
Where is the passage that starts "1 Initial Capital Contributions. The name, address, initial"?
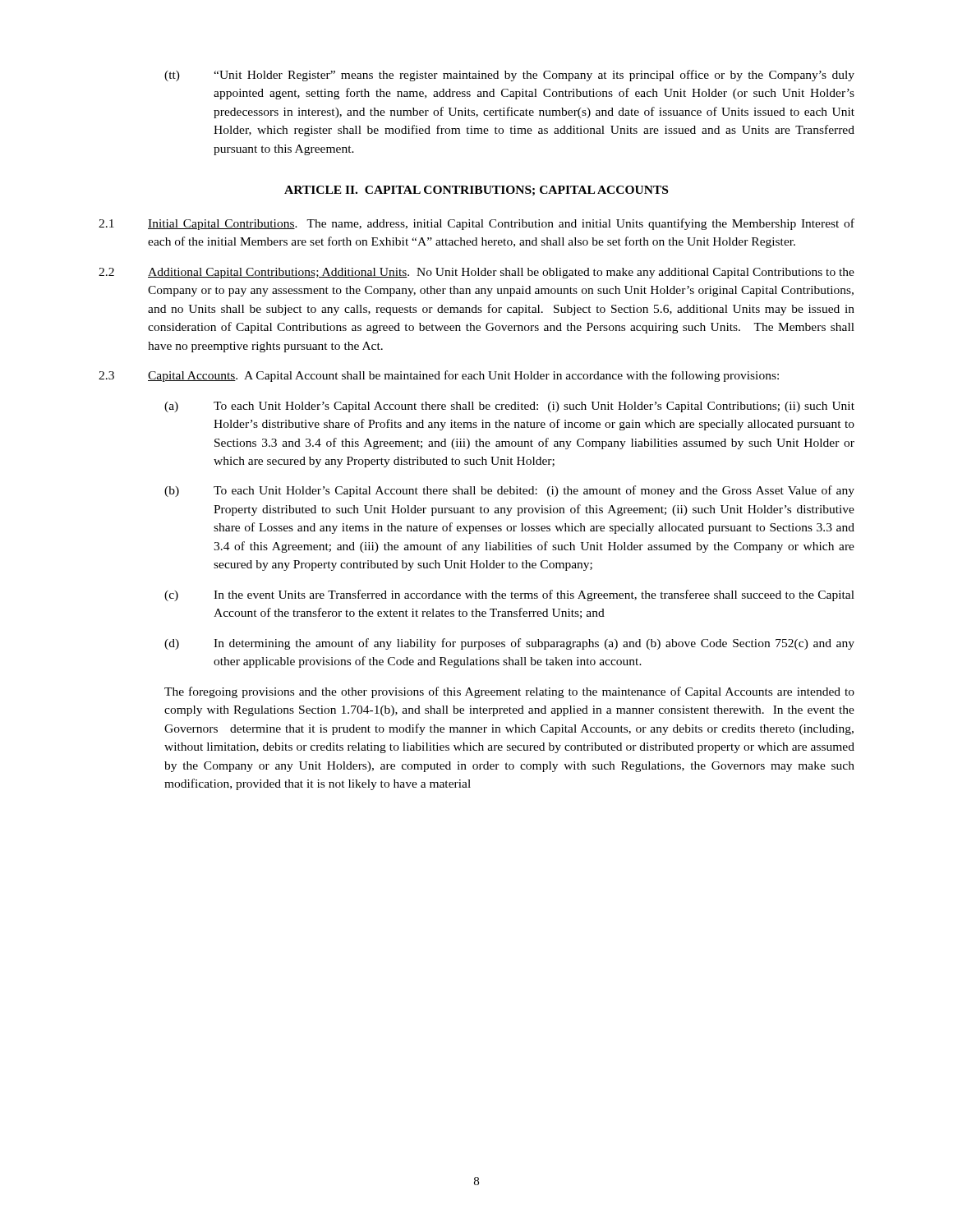[476, 233]
